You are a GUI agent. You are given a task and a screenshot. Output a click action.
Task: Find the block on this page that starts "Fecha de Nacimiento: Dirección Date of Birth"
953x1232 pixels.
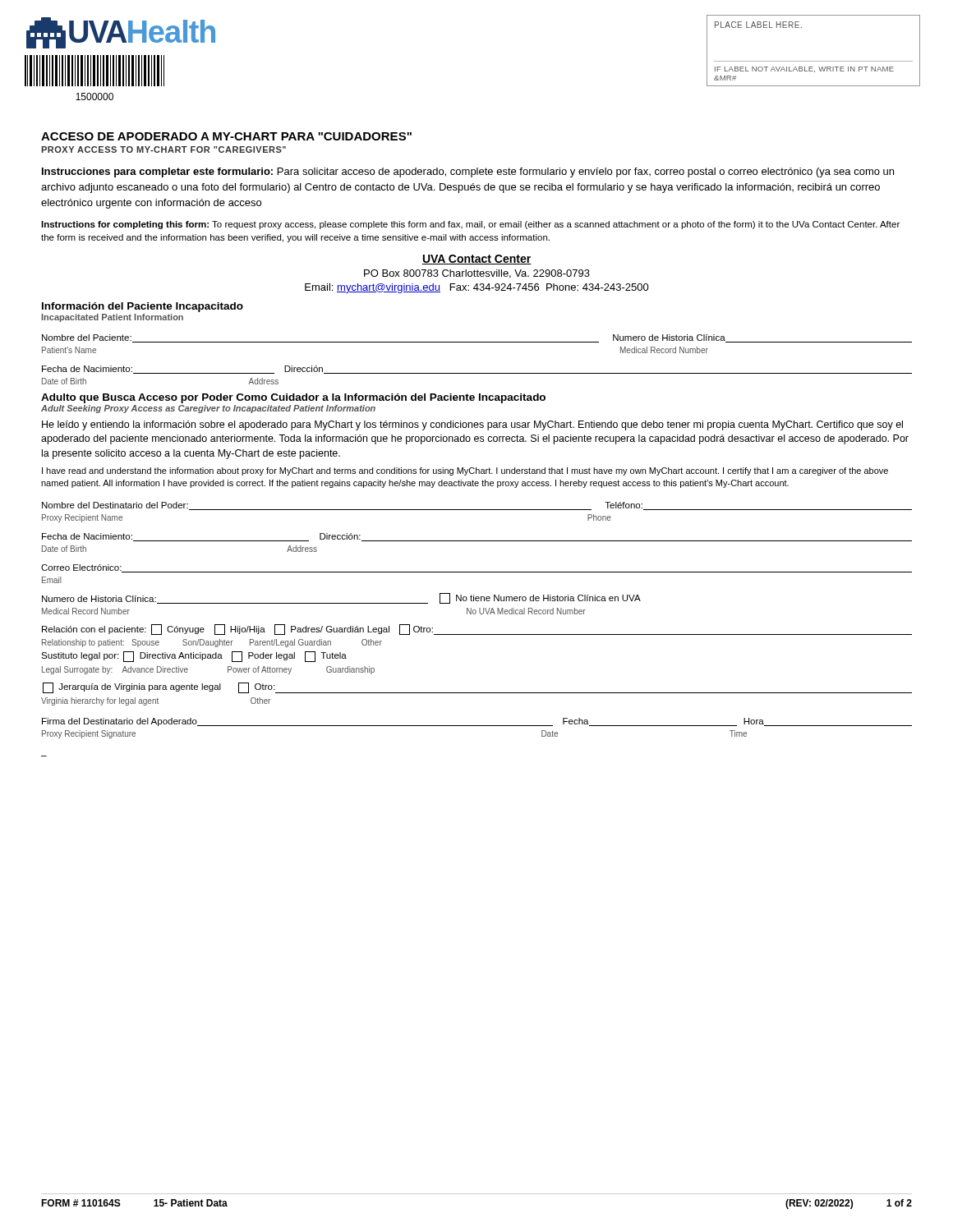point(476,372)
